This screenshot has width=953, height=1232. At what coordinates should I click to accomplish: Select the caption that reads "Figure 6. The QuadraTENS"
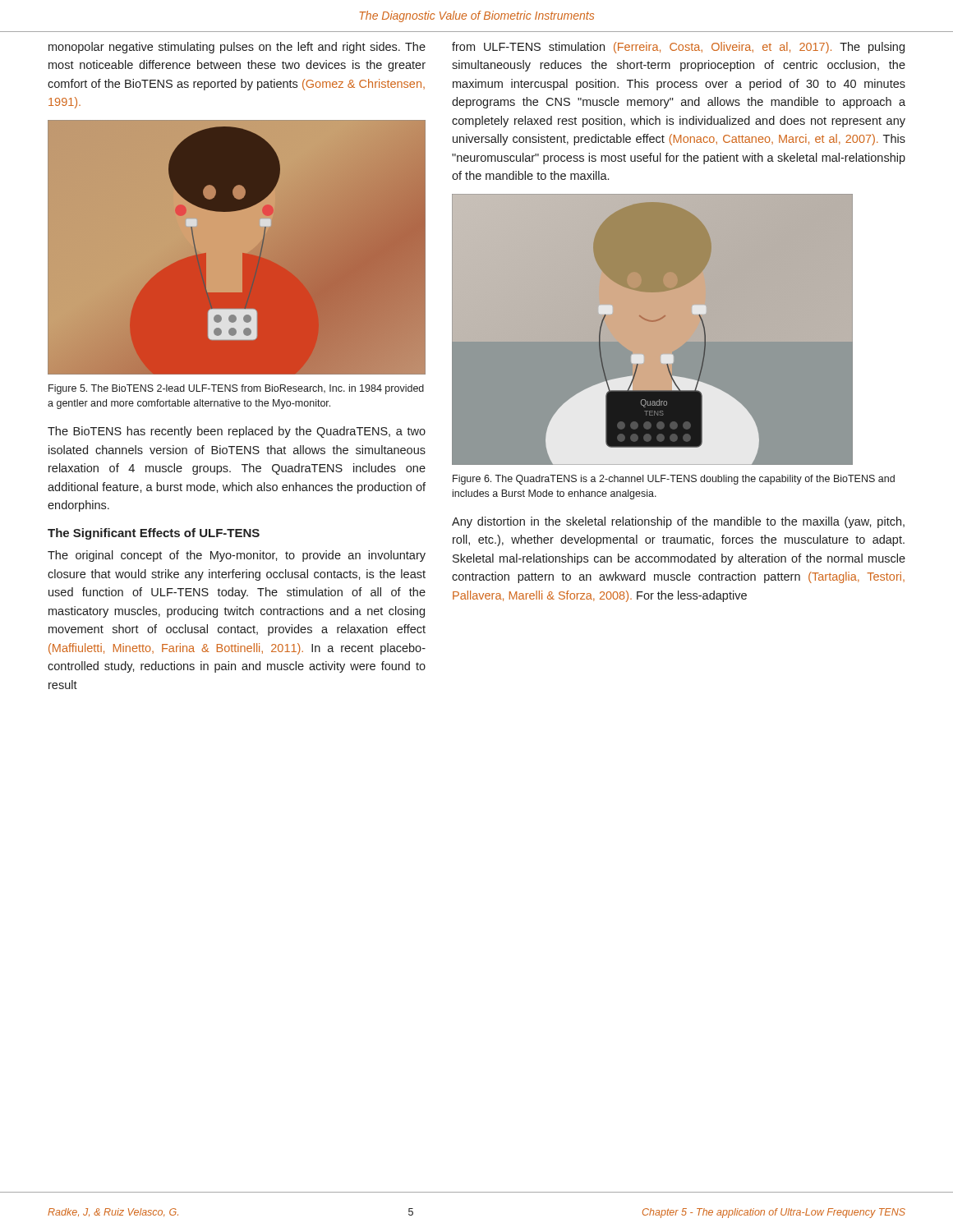pos(673,486)
